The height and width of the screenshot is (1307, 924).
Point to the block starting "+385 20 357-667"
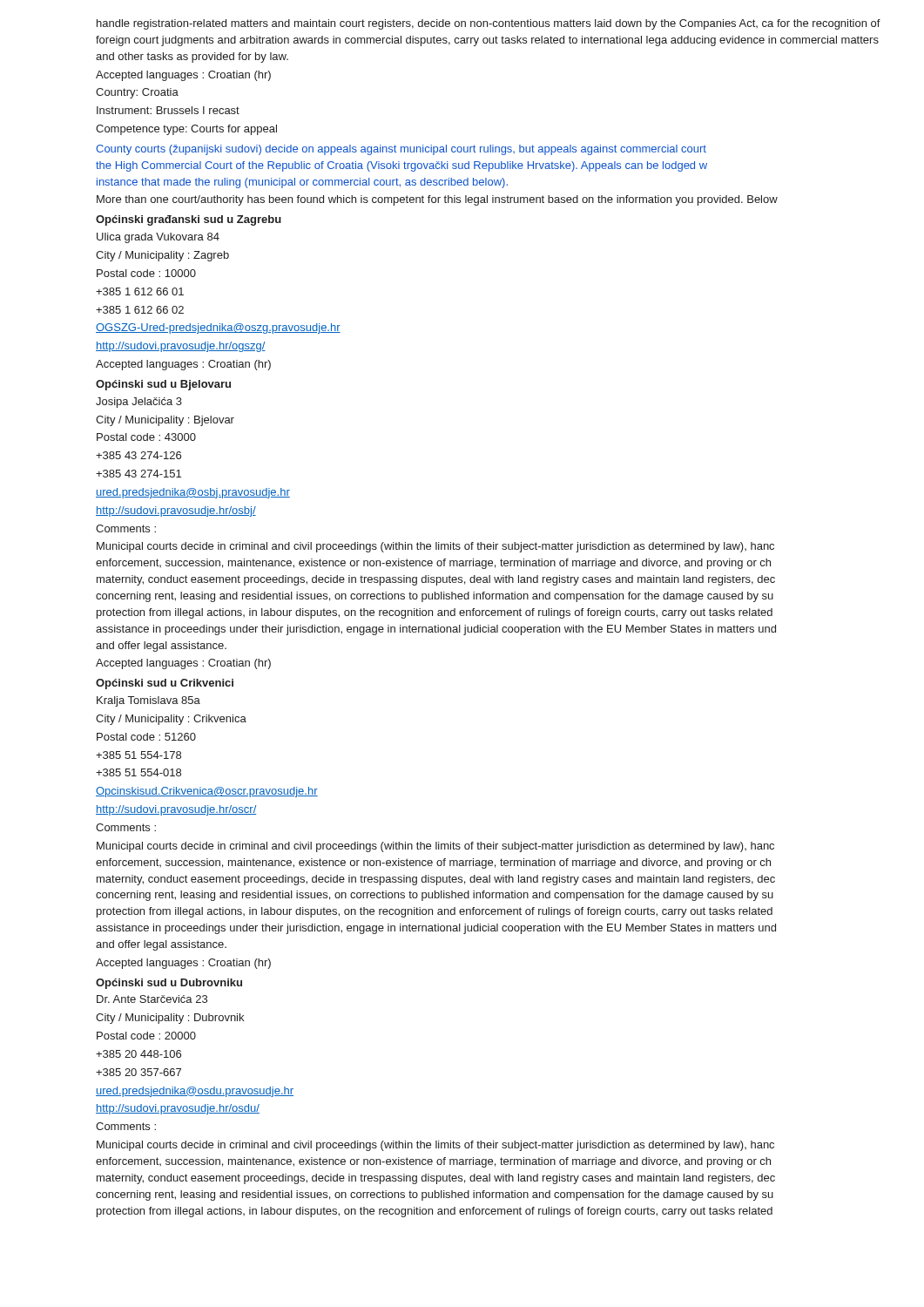point(139,1072)
